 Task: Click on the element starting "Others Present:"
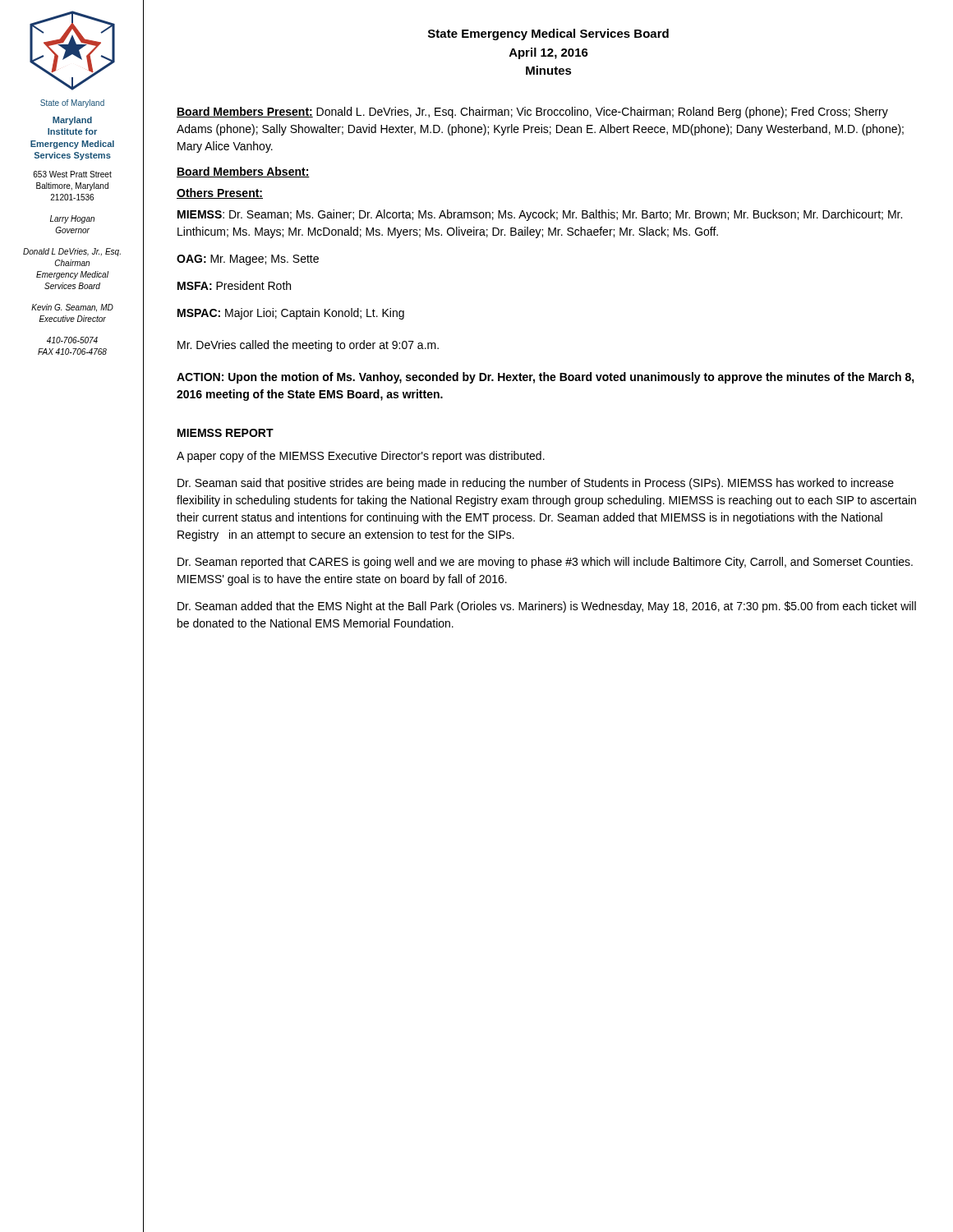[220, 193]
